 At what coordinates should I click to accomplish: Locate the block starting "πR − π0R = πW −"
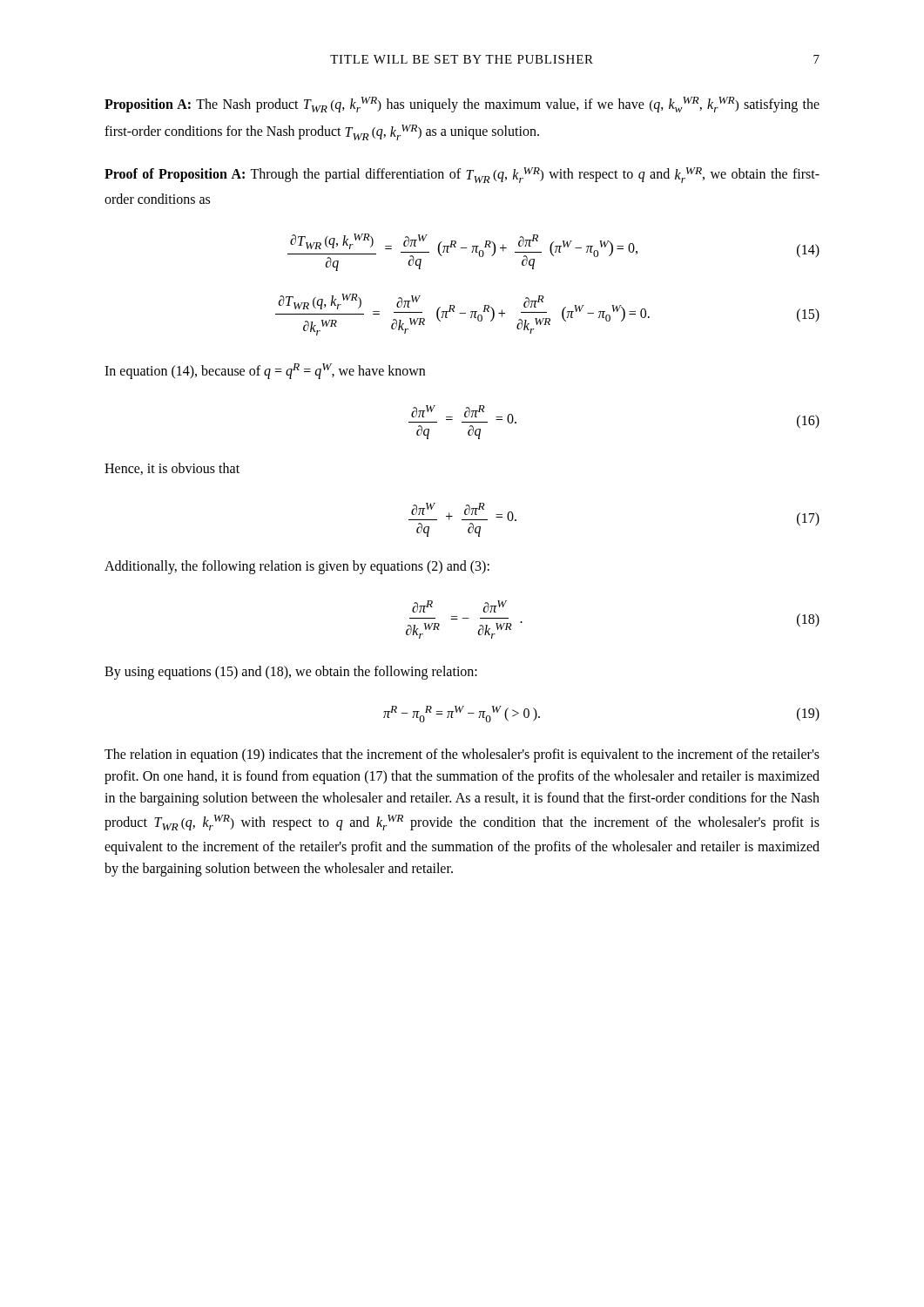pos(456,712)
